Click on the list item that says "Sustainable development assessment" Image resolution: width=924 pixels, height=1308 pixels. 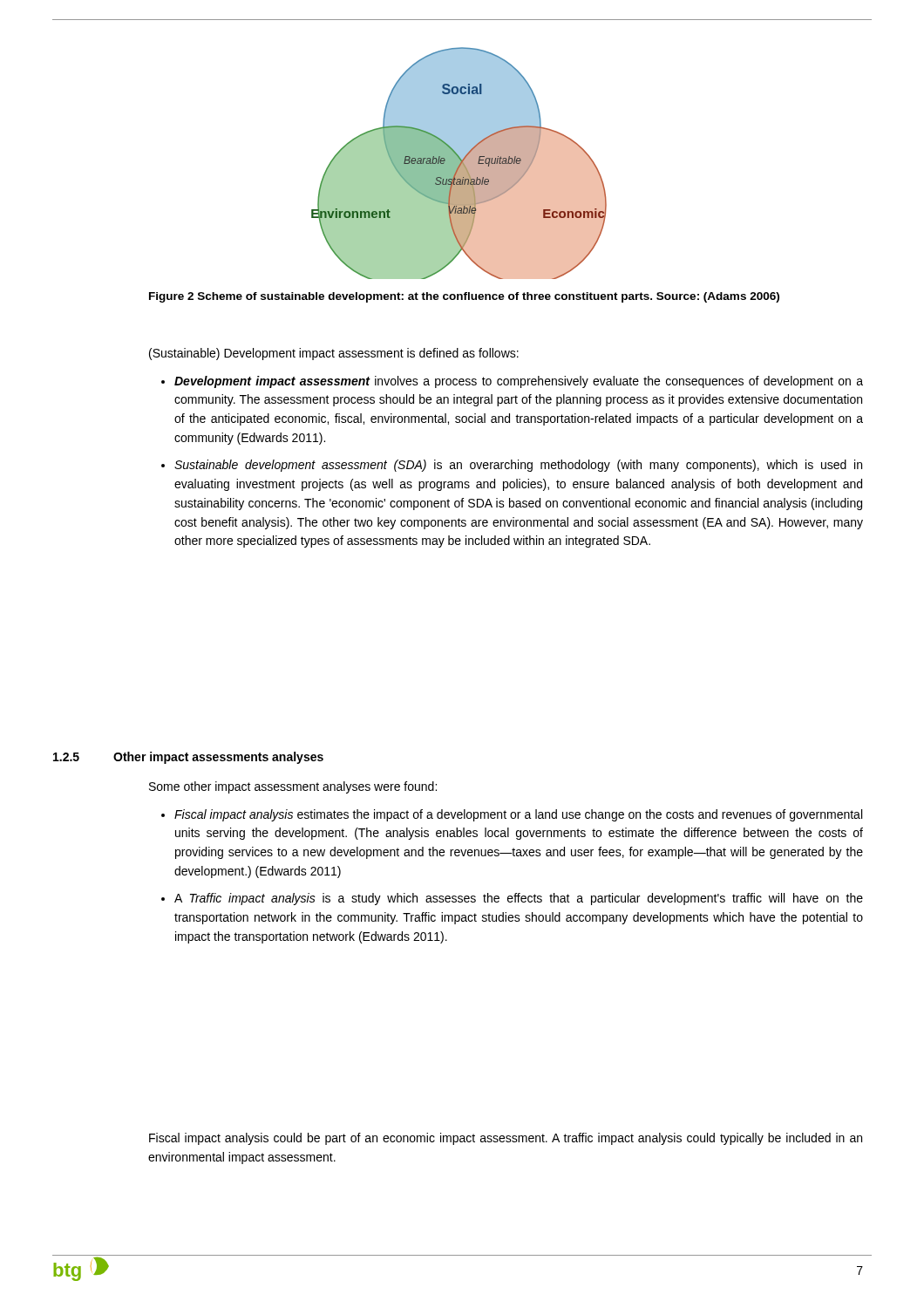(519, 503)
